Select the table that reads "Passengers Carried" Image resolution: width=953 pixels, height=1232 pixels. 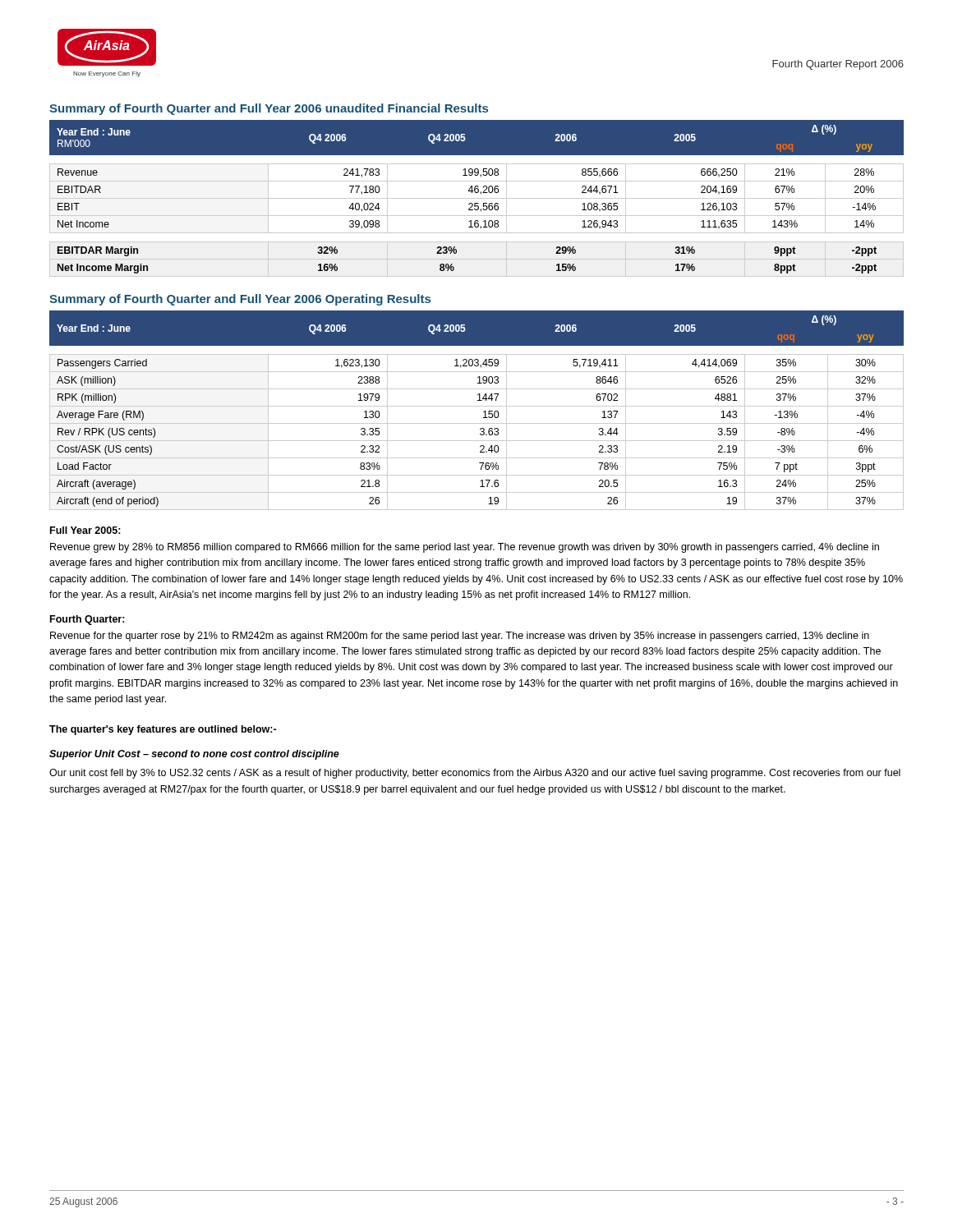(x=476, y=410)
